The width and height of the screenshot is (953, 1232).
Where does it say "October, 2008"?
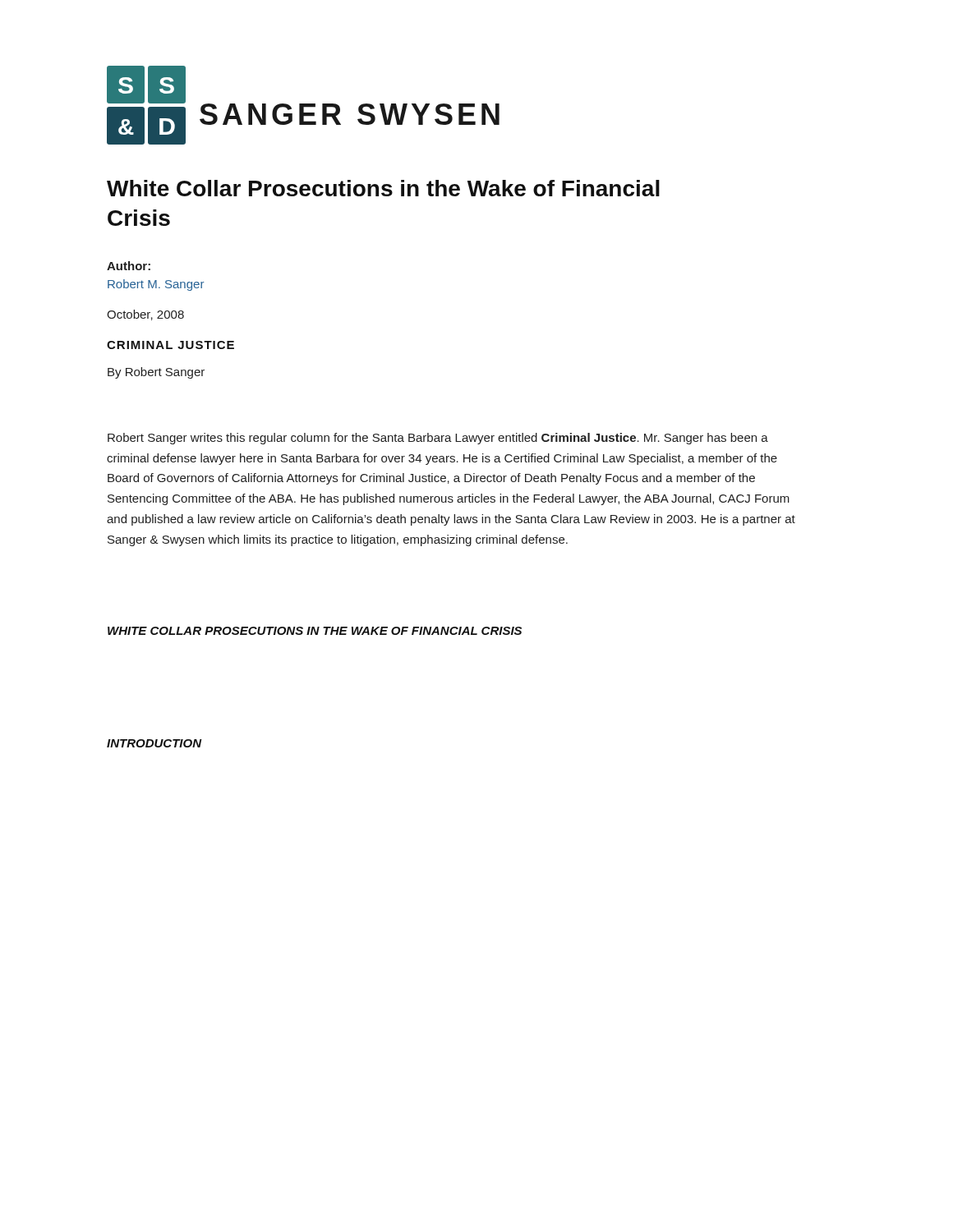point(146,314)
